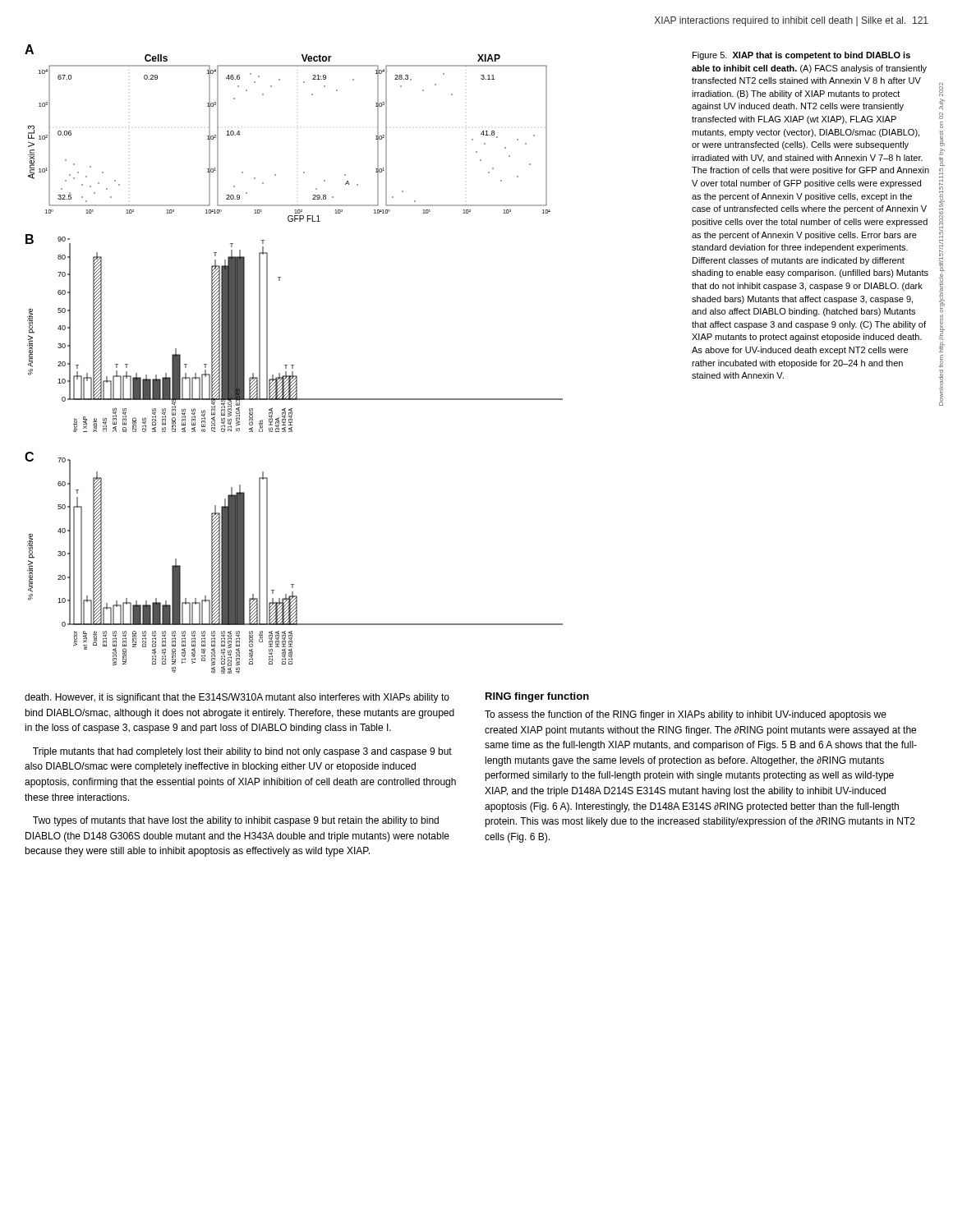Viewport: 953px width, 1232px height.
Task: Point to the caption beginning "Figure 5. XIAP that"
Action: point(810,215)
